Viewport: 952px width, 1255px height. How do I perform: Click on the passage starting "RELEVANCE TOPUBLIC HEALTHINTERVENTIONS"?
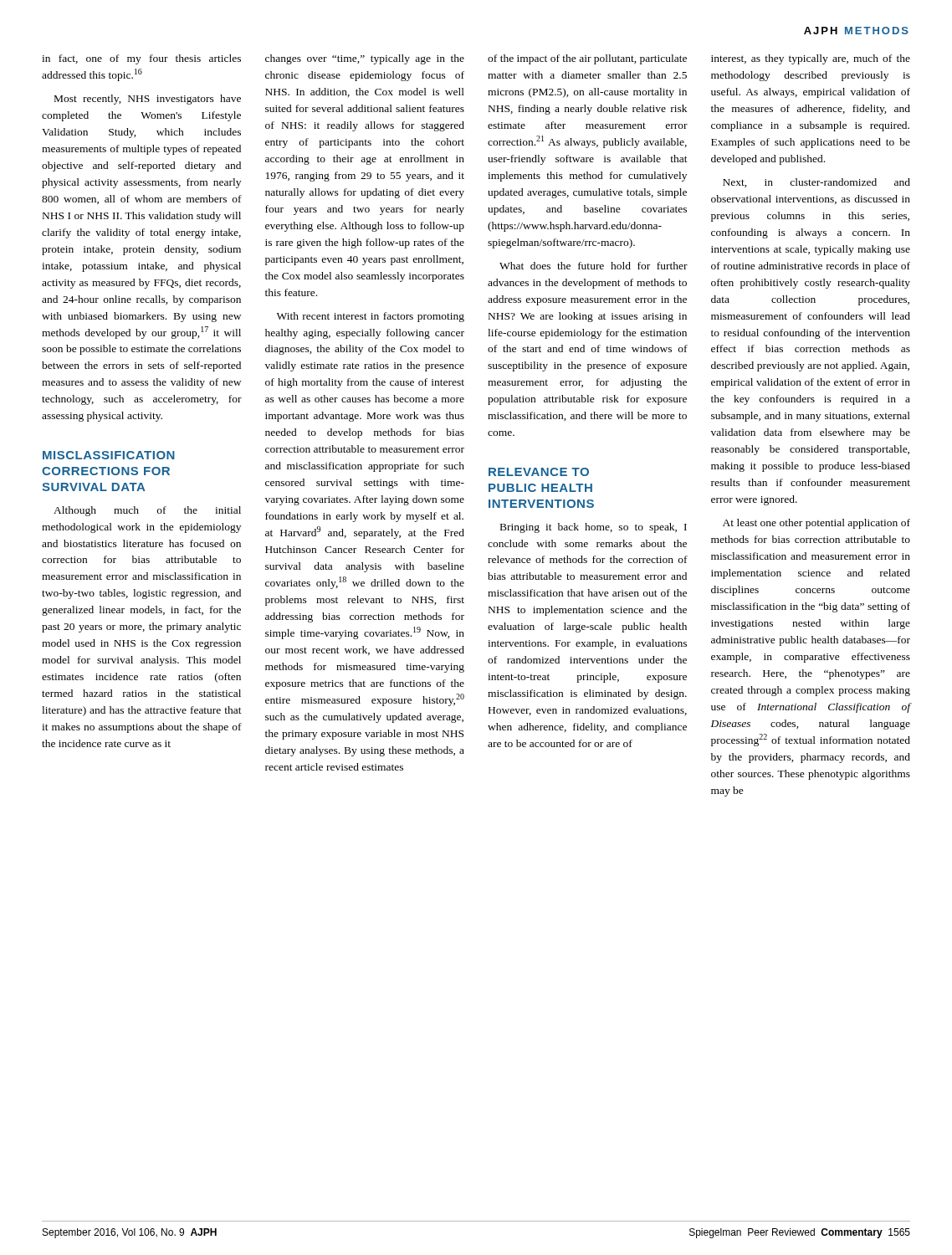541,487
